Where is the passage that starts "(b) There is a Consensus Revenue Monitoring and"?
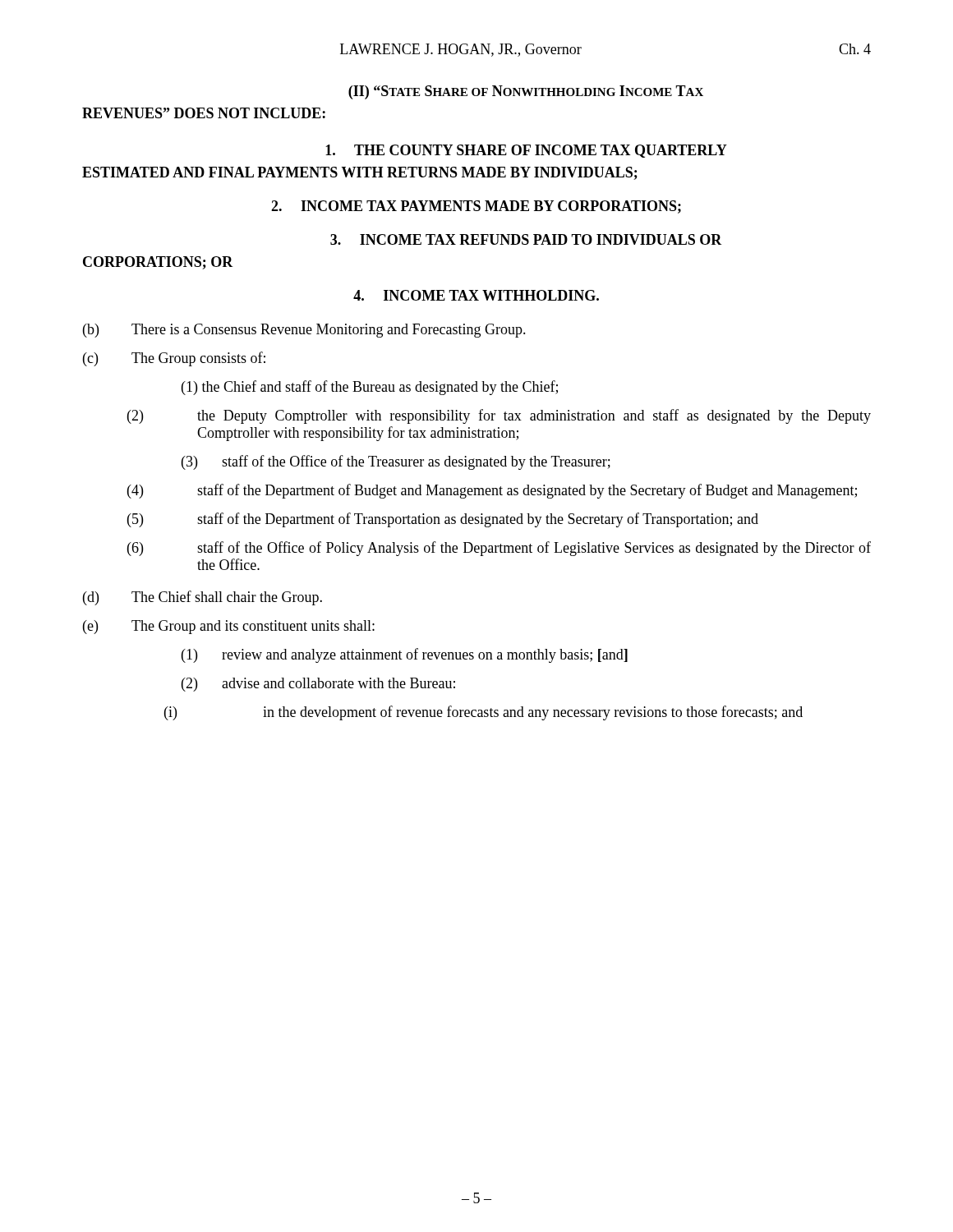The height and width of the screenshot is (1232, 953). (304, 330)
